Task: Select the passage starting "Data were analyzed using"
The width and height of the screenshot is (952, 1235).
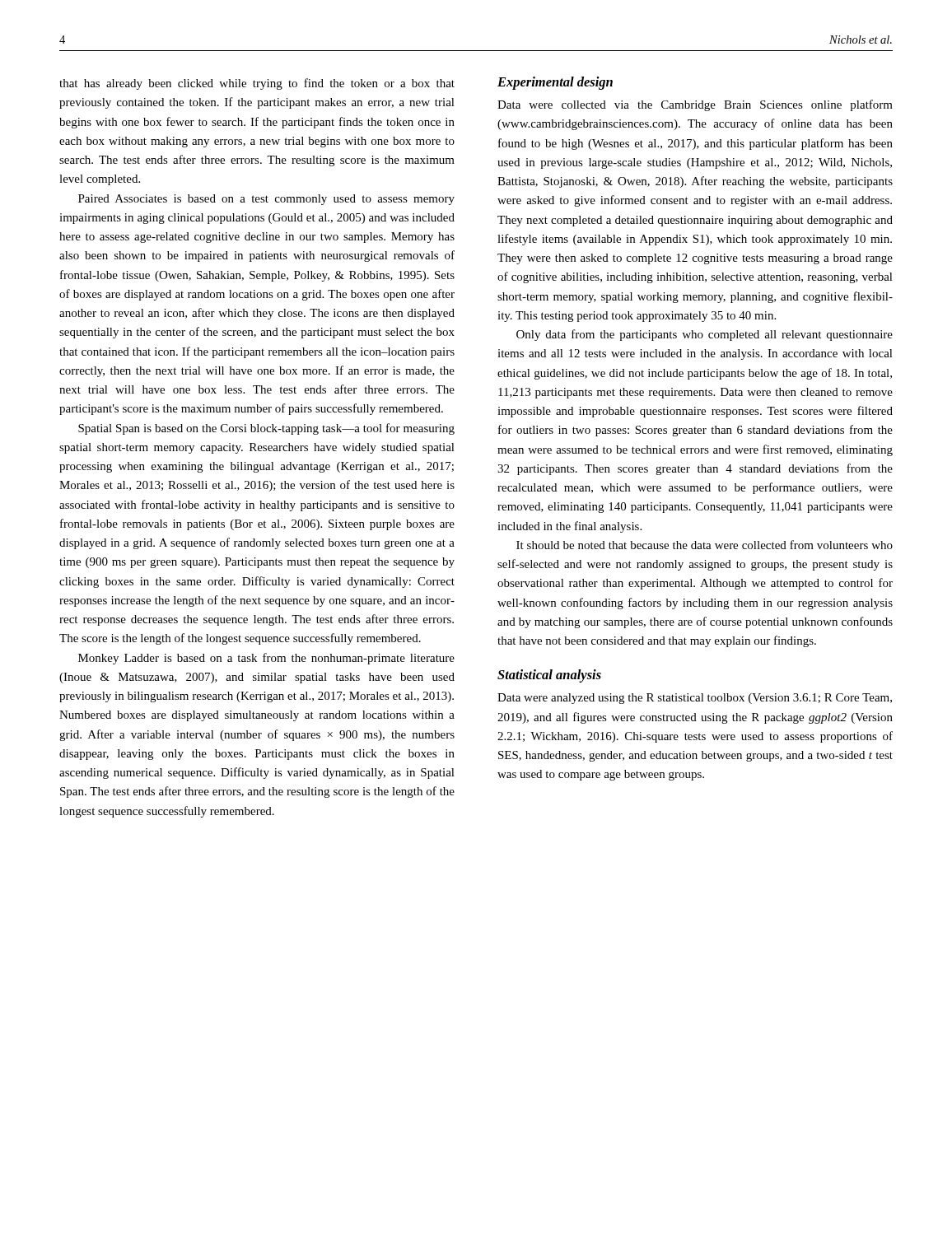Action: pyautogui.click(x=695, y=736)
